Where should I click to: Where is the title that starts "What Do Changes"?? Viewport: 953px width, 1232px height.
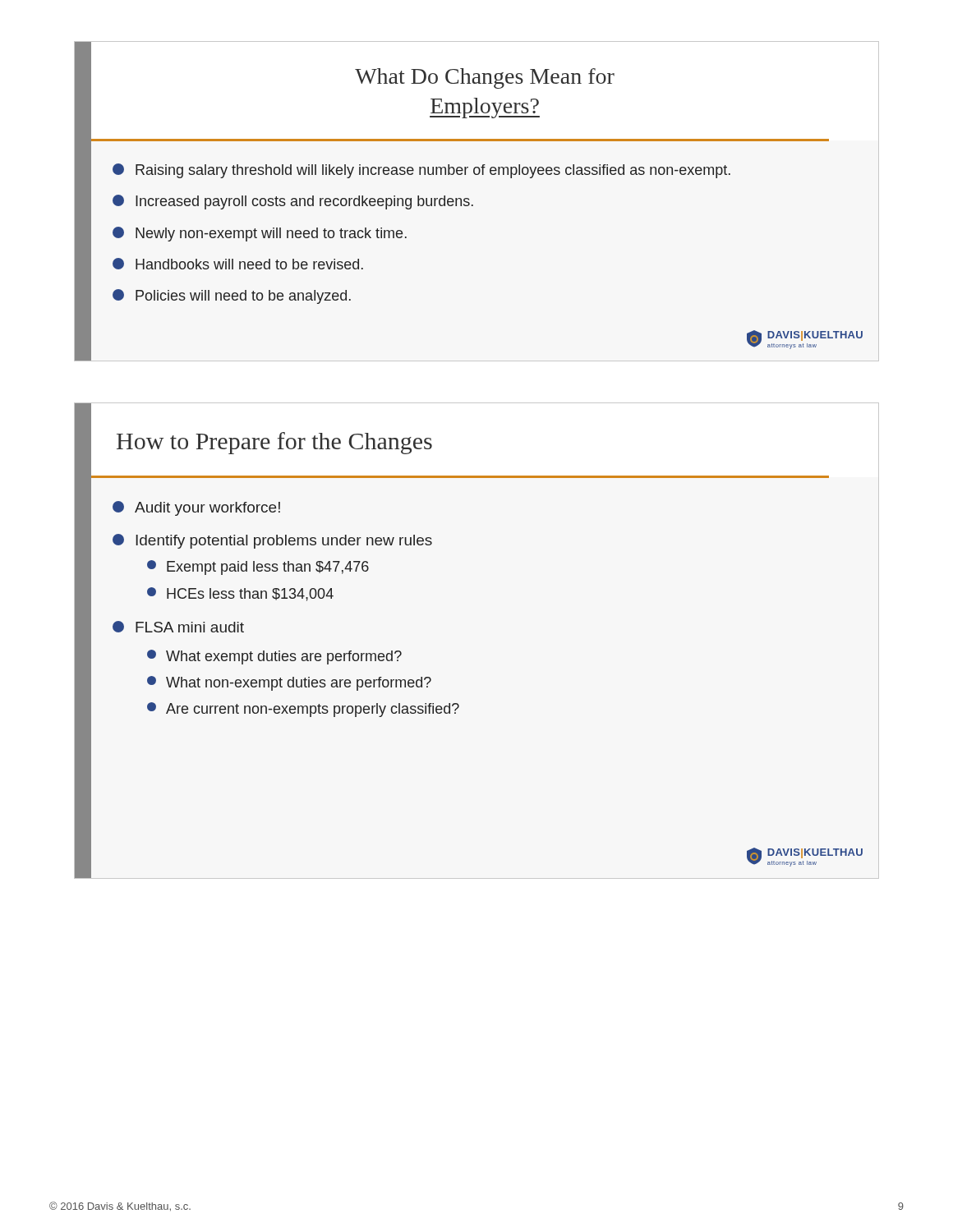[476, 201]
